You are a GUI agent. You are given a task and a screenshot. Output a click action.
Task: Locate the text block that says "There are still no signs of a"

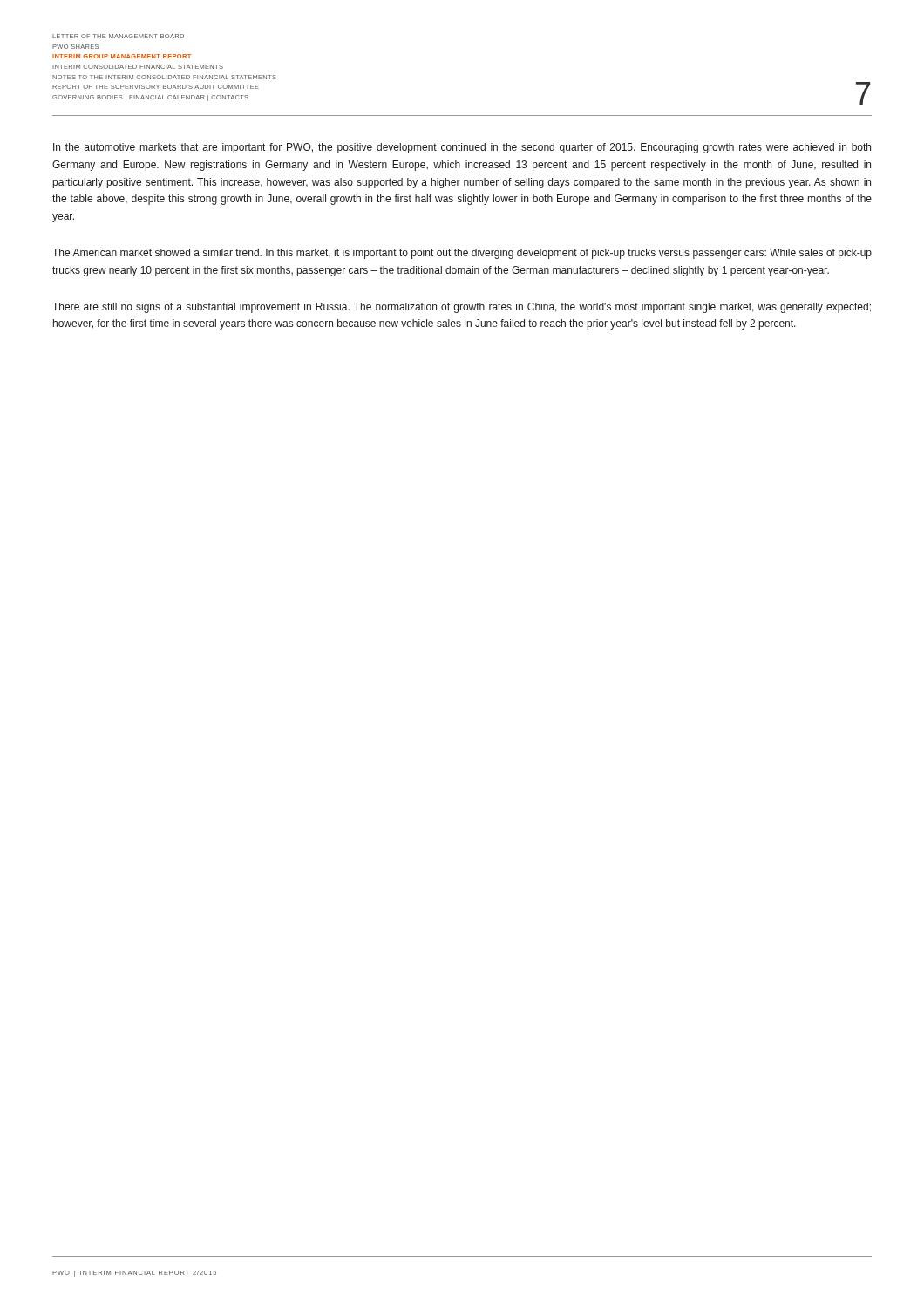pos(462,315)
